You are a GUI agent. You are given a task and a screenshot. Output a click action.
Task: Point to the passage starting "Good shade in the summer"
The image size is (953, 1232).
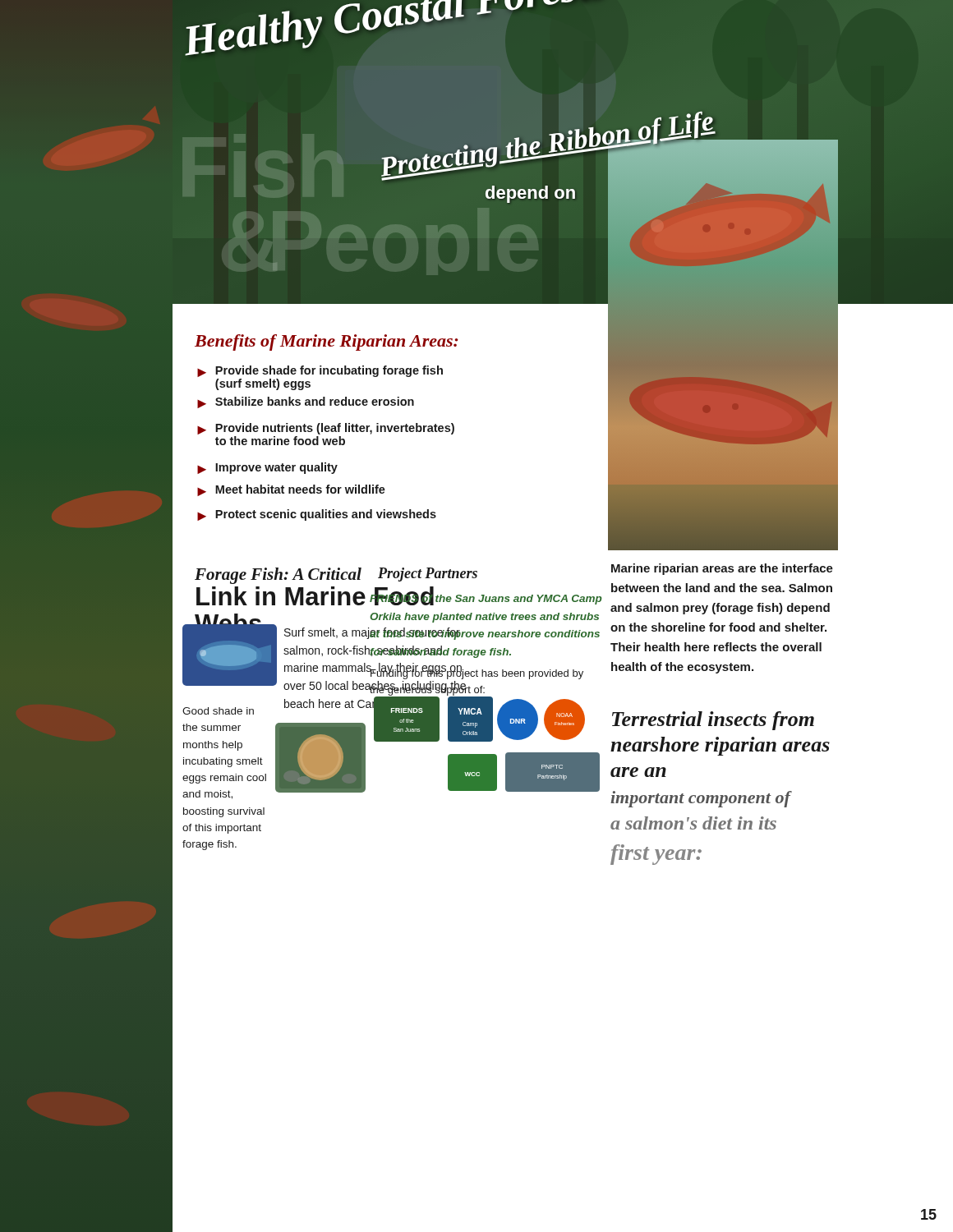click(x=225, y=777)
